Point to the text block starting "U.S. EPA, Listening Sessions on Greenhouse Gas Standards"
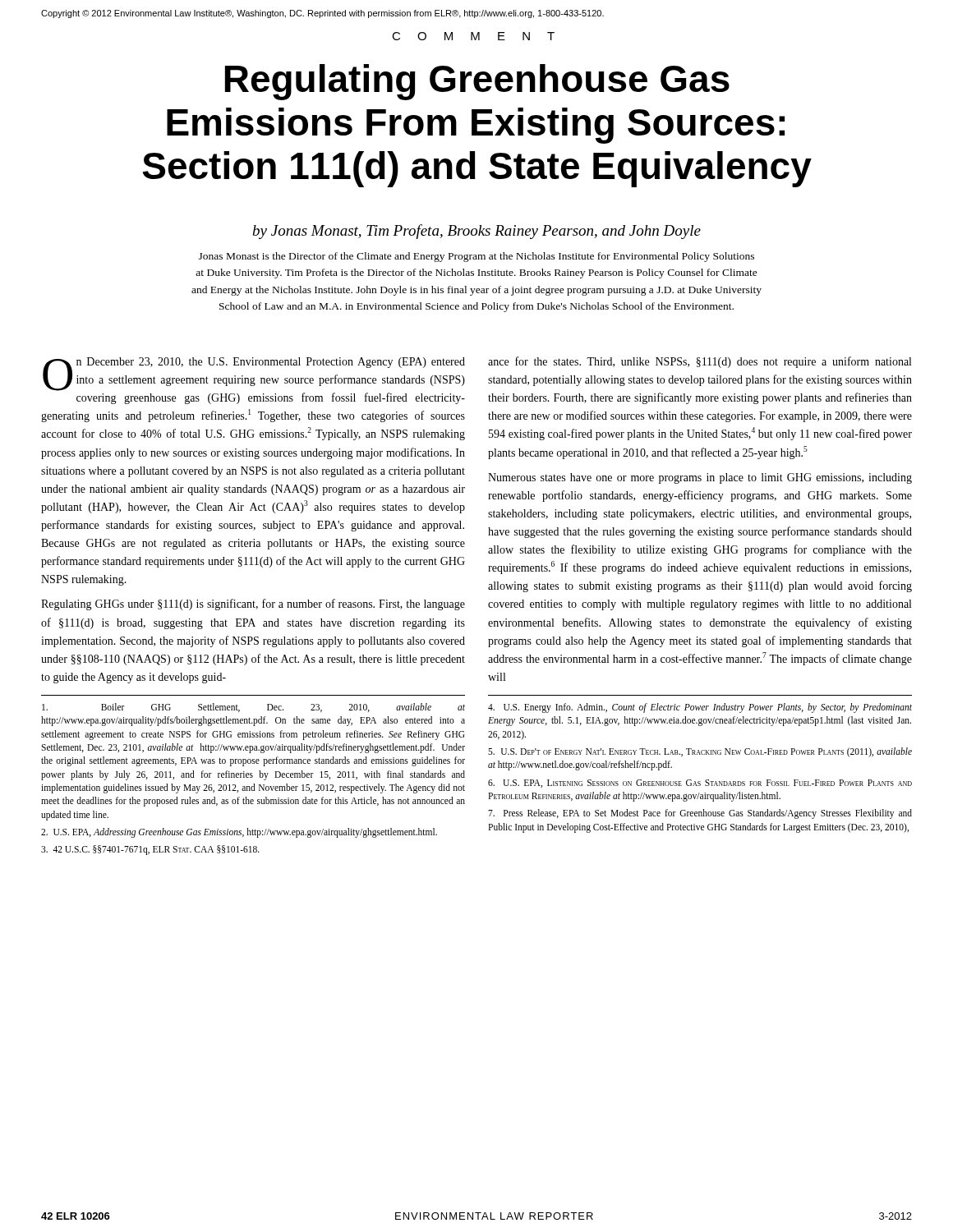Viewport: 953px width, 1232px height. [700, 789]
